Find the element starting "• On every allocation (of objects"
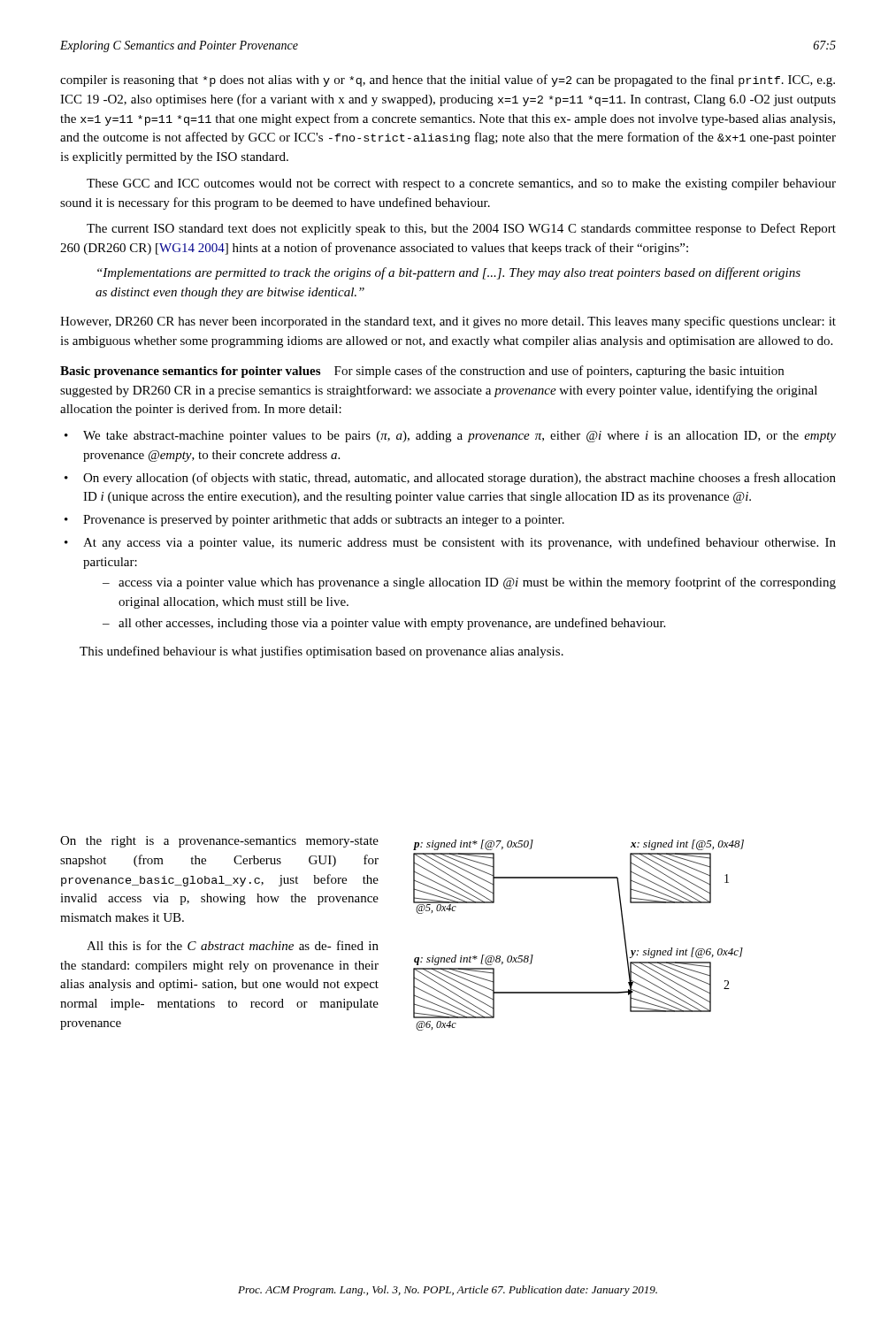896x1327 pixels. 448,488
